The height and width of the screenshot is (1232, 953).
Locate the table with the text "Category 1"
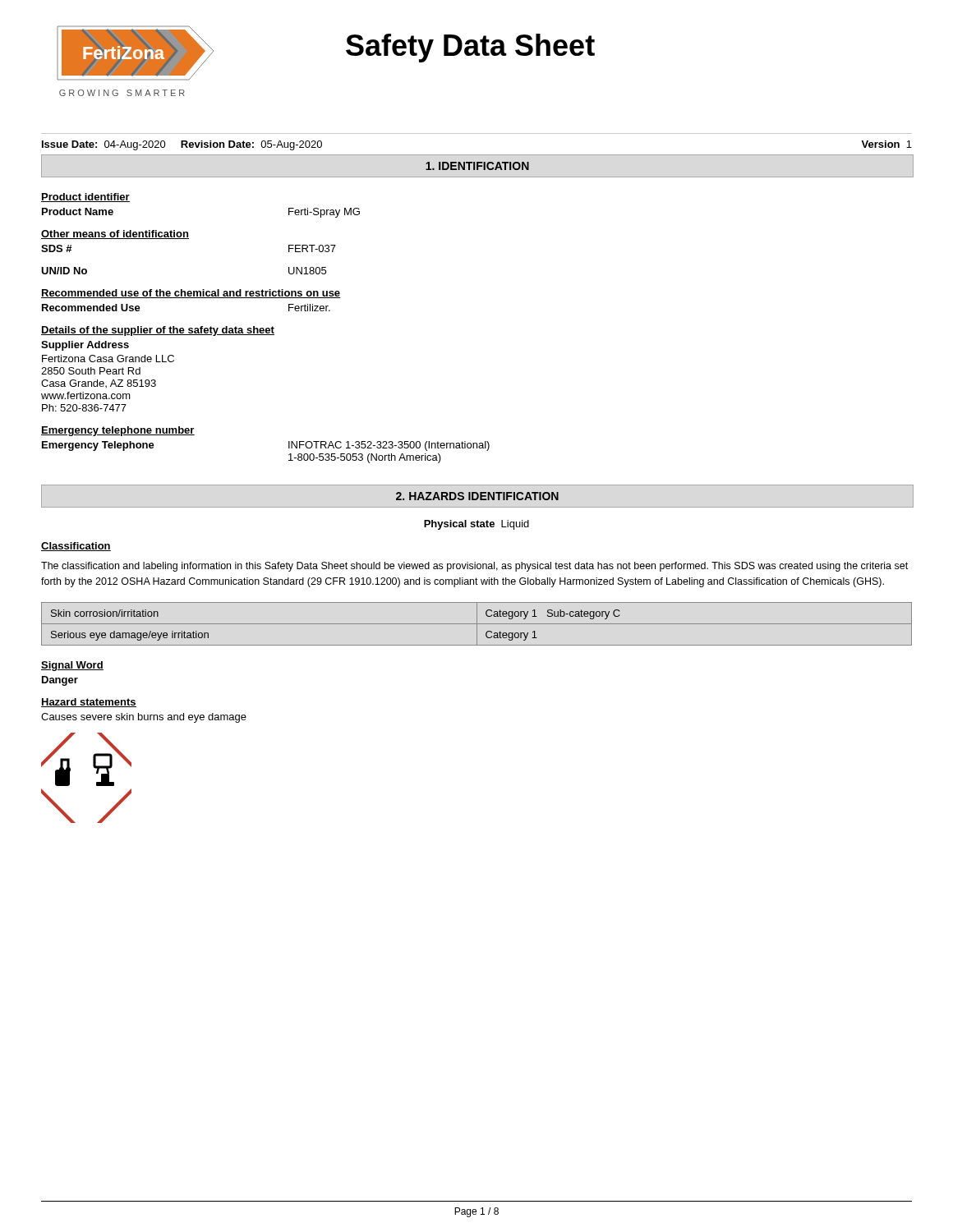click(476, 624)
